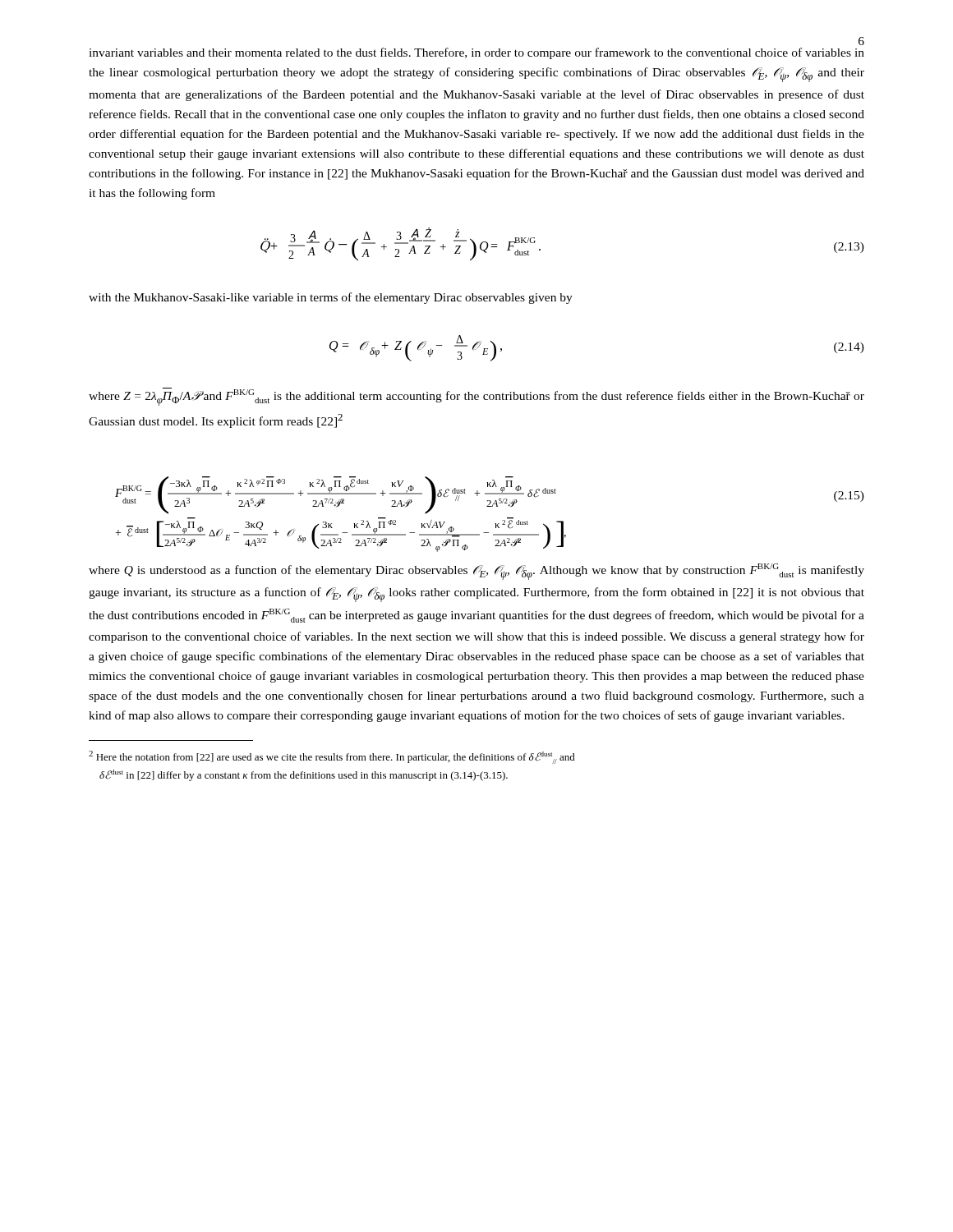
Task: Locate the footnote with the text "2 Here the notation from [22]"
Action: [x=332, y=765]
